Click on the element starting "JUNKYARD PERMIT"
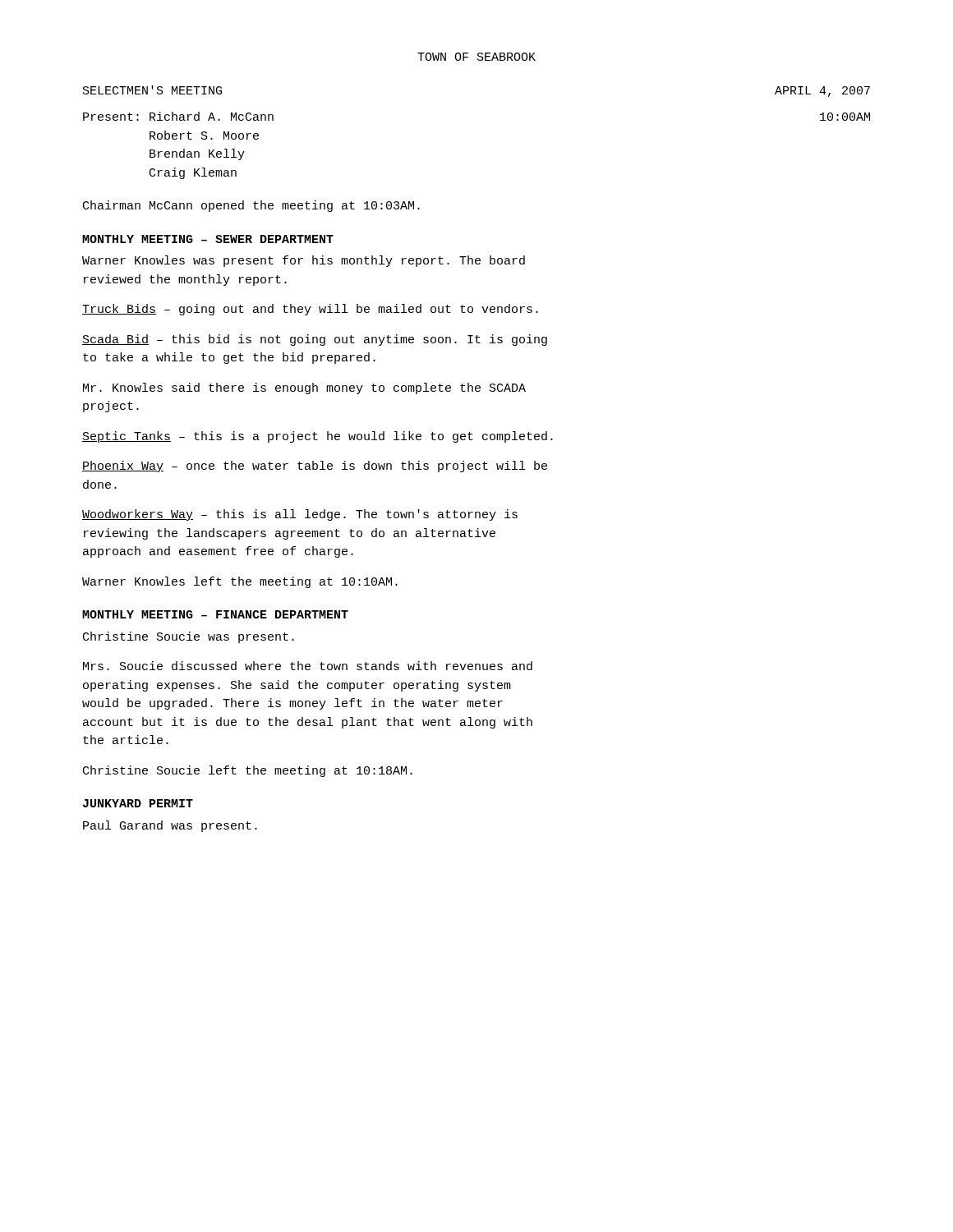The image size is (953, 1232). point(138,804)
